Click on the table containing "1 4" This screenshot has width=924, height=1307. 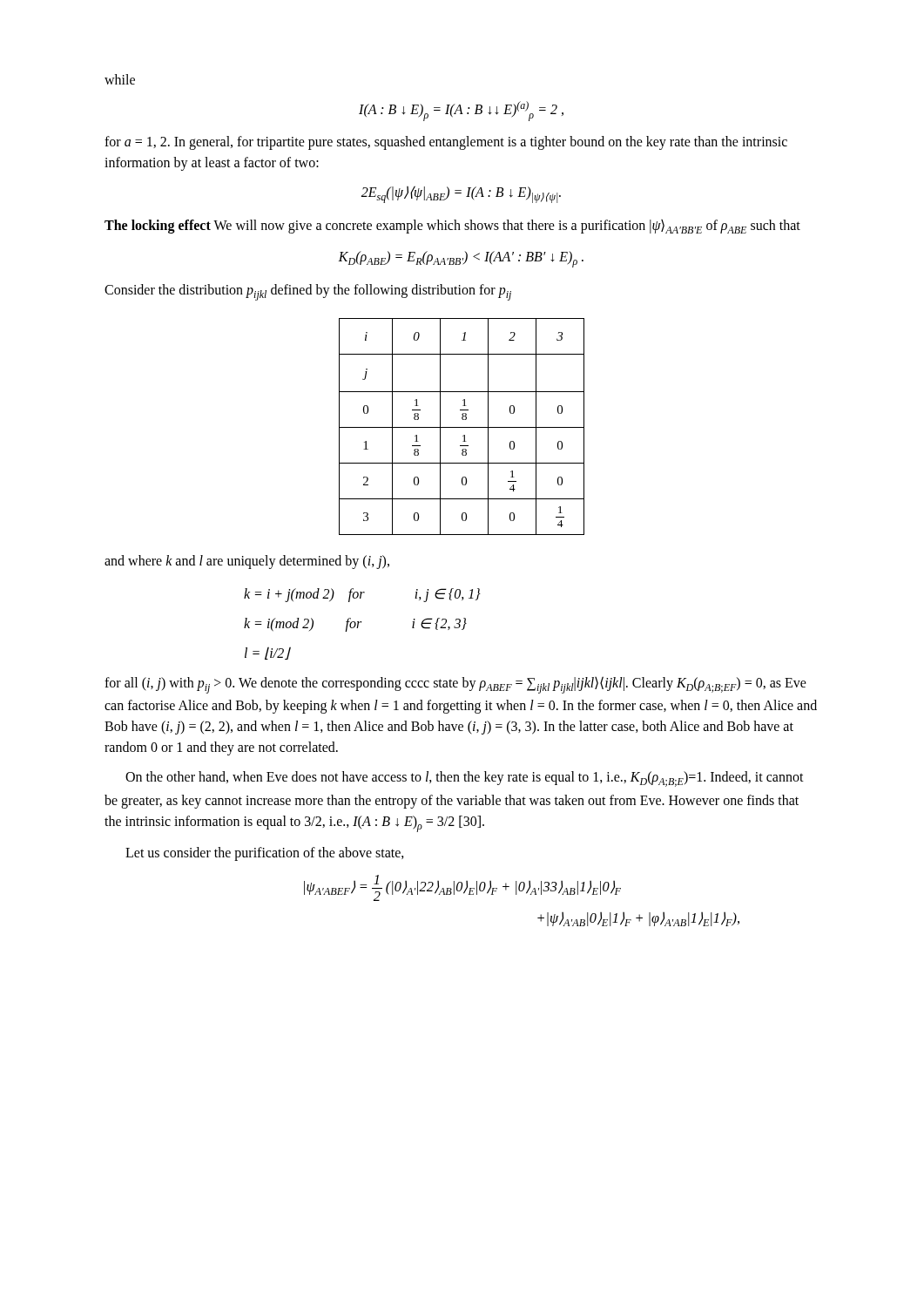(462, 427)
